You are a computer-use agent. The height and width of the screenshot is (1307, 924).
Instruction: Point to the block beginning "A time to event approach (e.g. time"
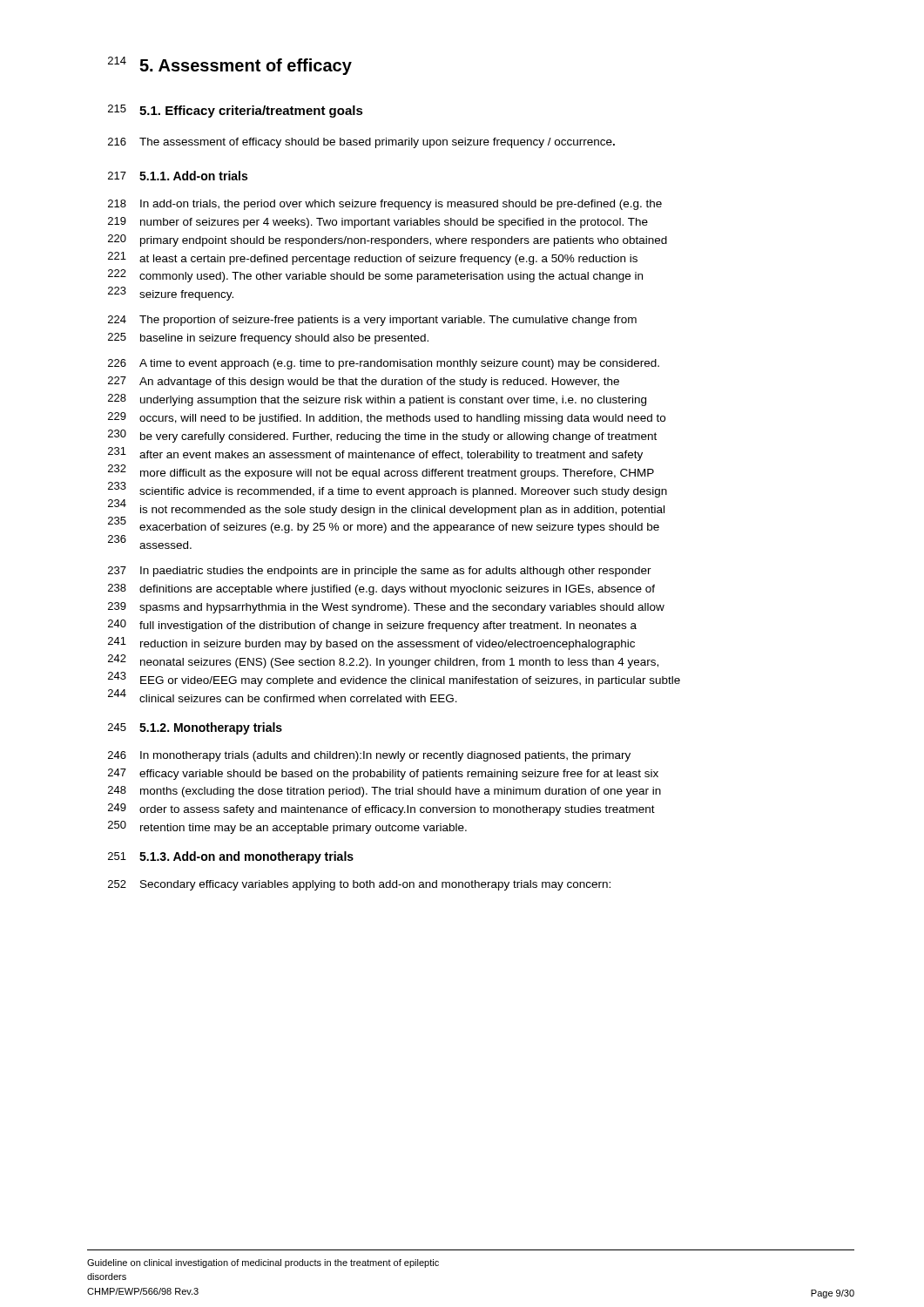point(497,455)
